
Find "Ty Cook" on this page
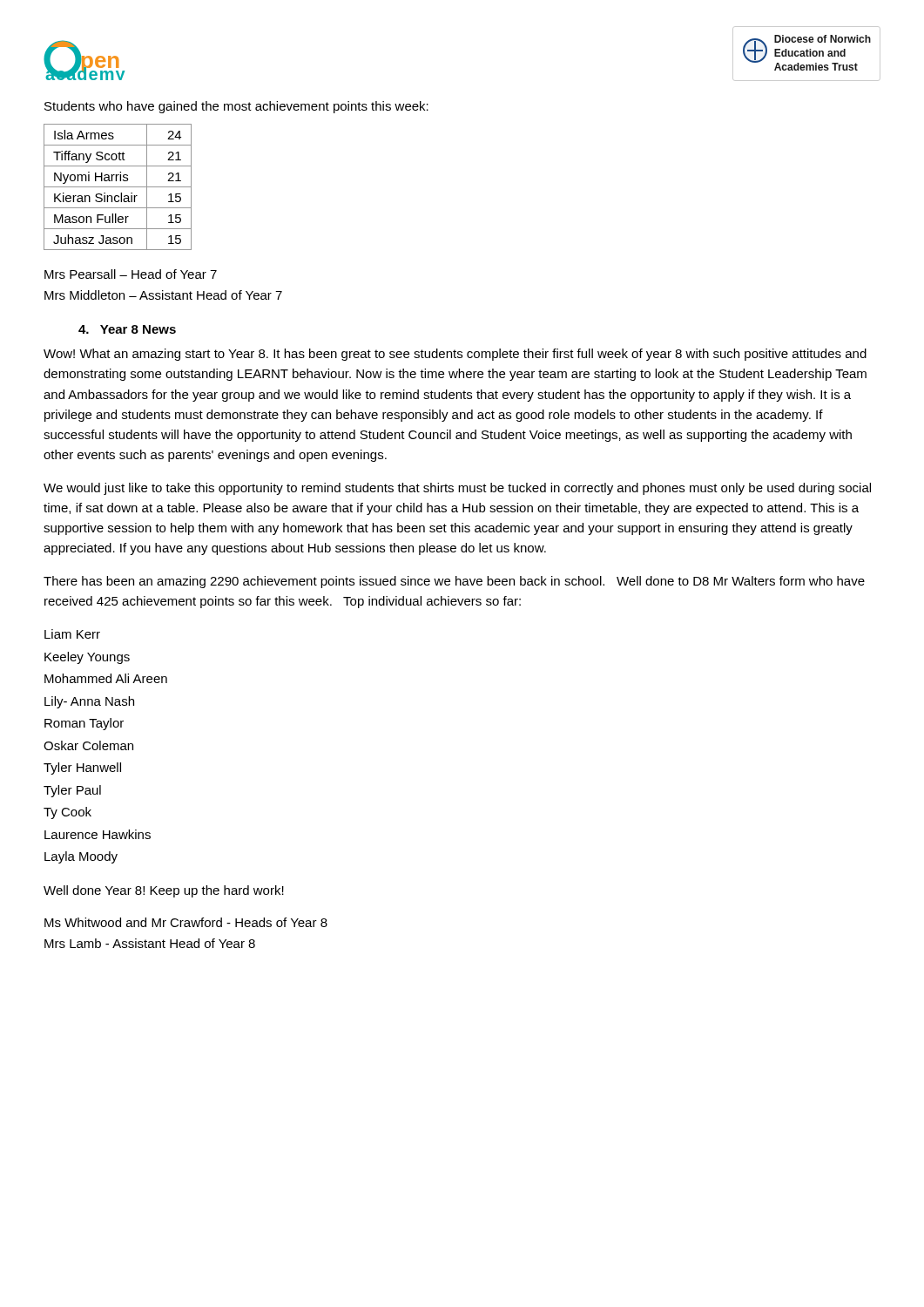pos(67,812)
